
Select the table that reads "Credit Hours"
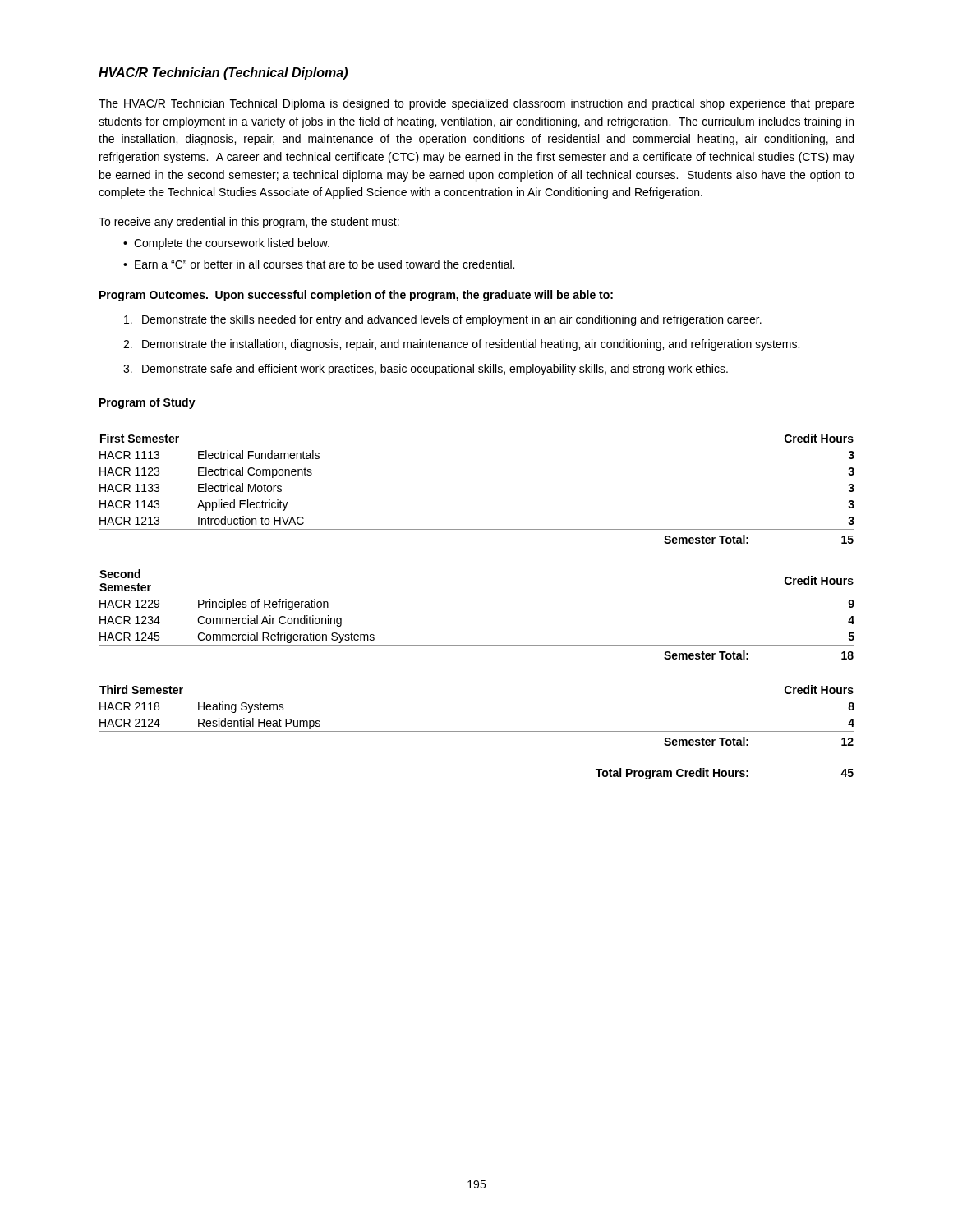476,600
